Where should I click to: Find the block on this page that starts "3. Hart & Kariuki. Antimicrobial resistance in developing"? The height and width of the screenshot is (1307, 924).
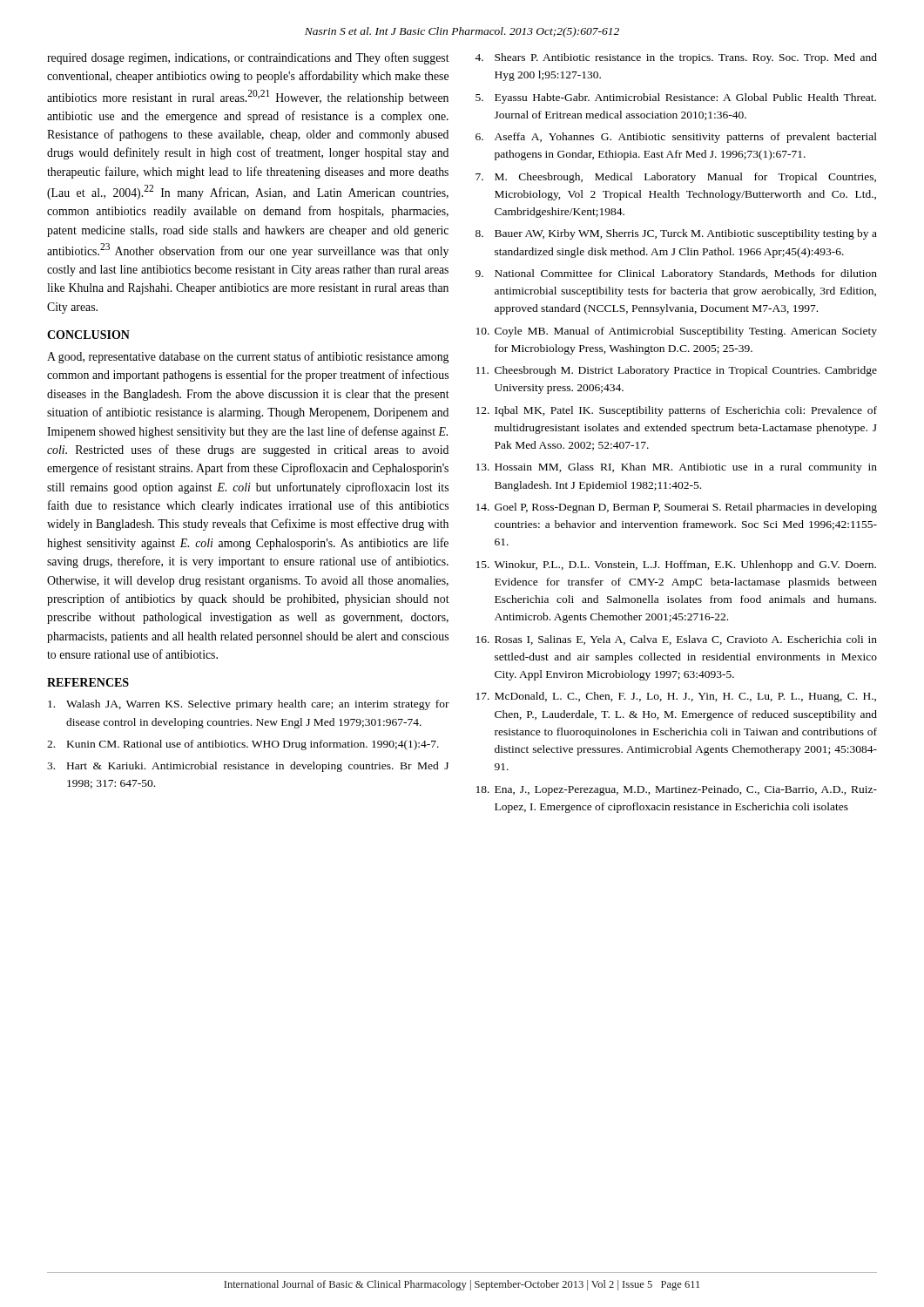pos(248,775)
